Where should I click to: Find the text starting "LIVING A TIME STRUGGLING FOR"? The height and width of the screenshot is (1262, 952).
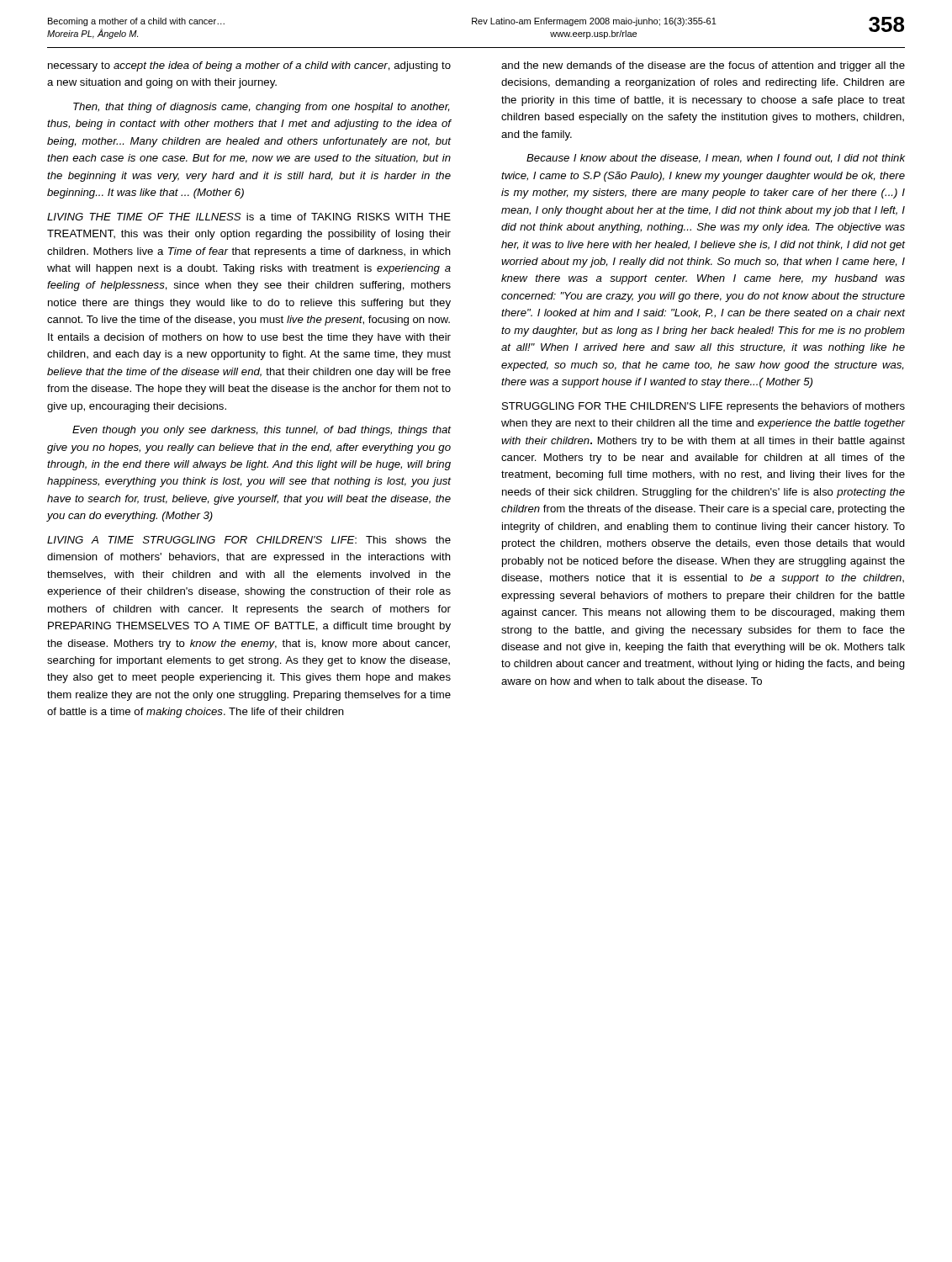point(249,626)
